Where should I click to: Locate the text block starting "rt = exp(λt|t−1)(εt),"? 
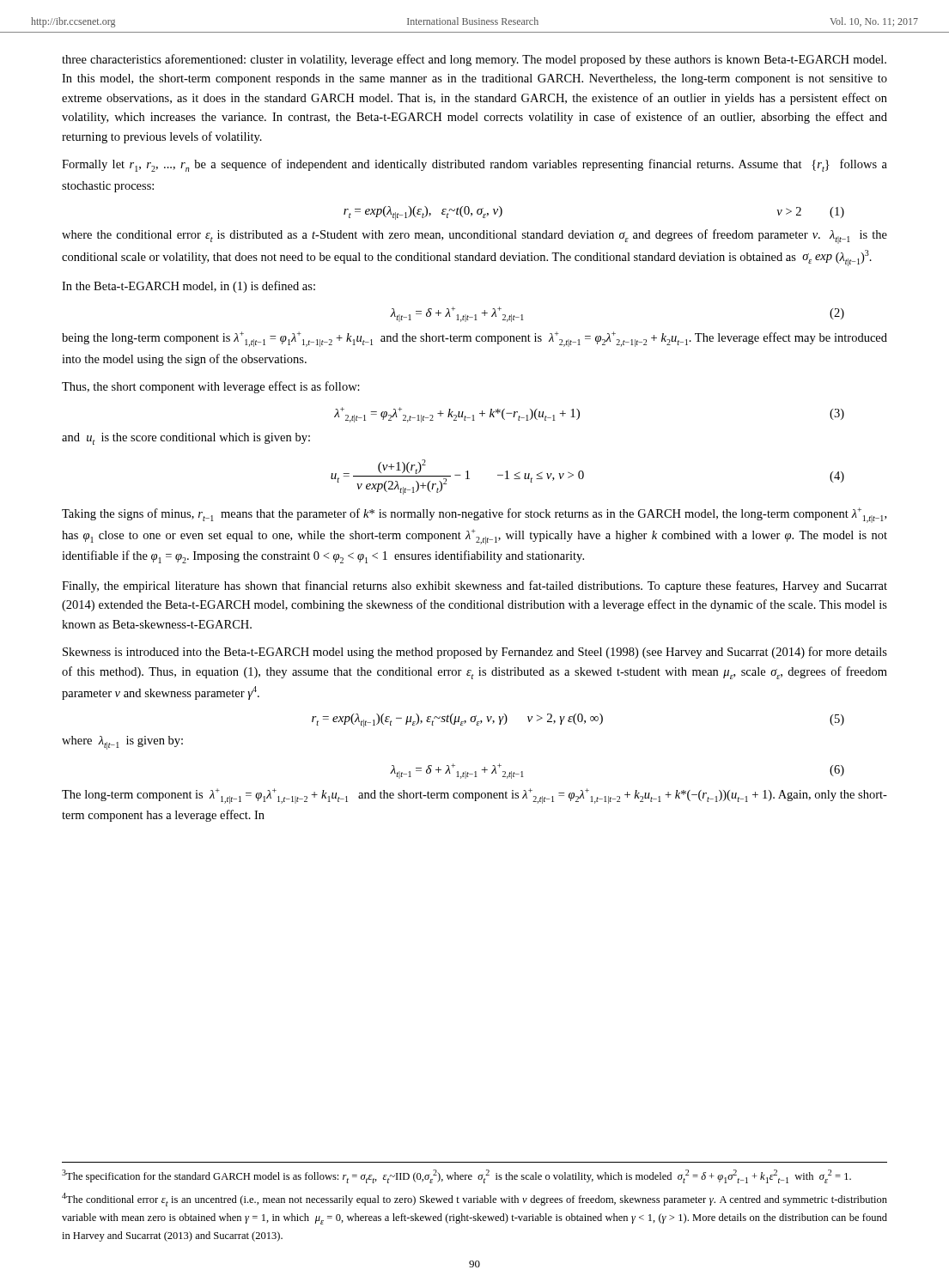pos(474,212)
